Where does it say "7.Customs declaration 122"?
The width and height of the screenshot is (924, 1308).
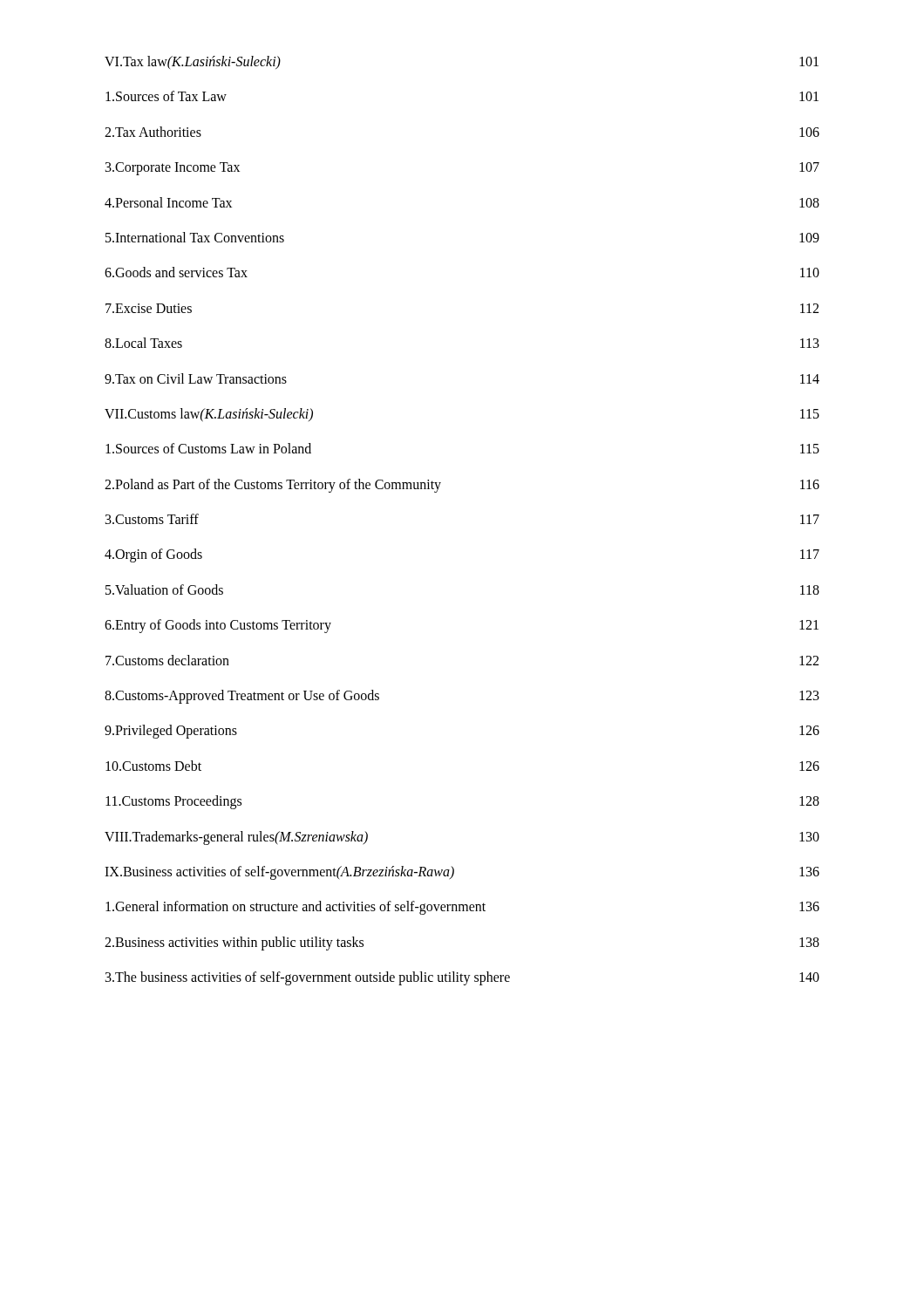(x=161, y=659)
